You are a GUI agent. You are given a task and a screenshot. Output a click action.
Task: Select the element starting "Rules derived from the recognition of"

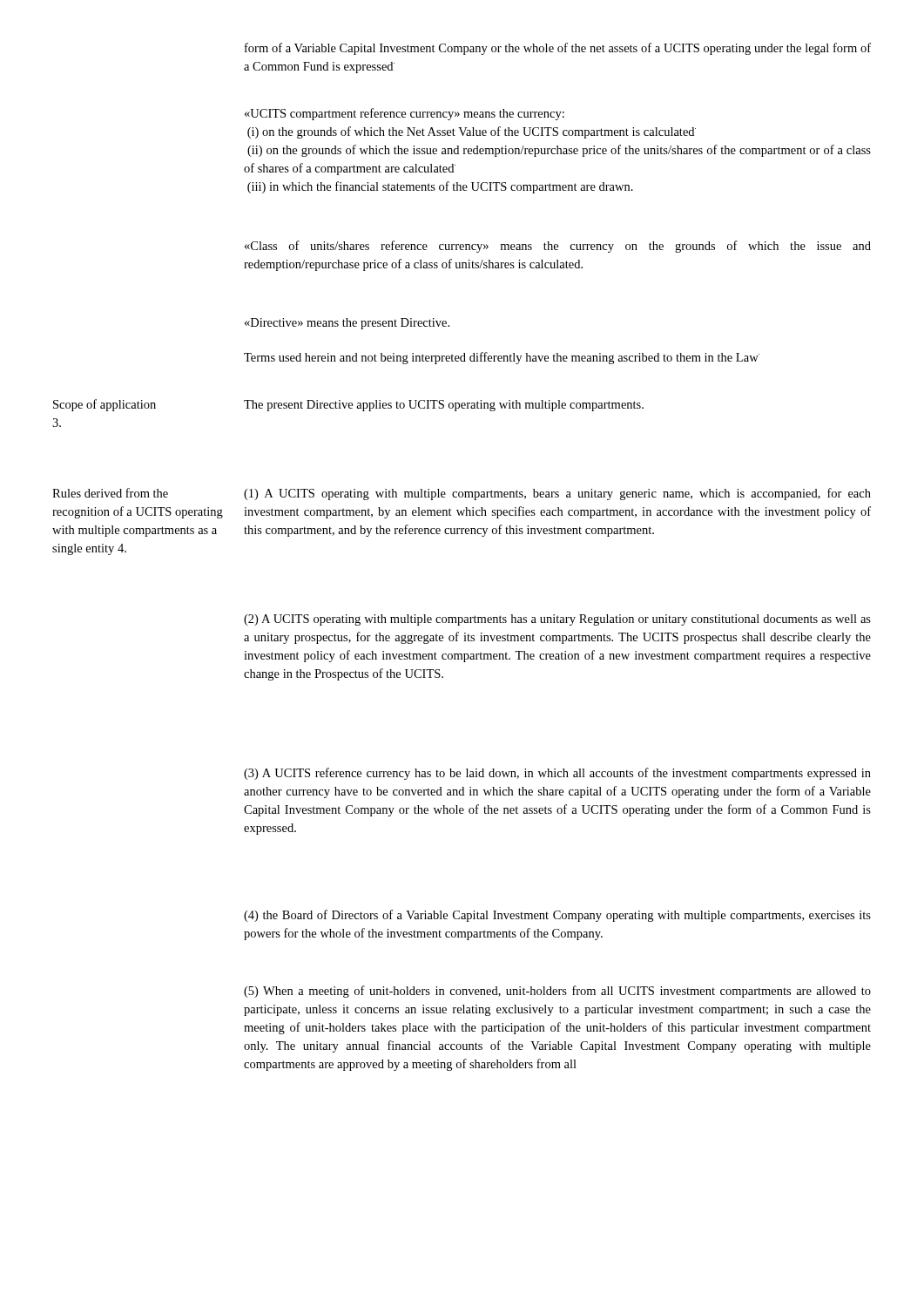[x=137, y=521]
